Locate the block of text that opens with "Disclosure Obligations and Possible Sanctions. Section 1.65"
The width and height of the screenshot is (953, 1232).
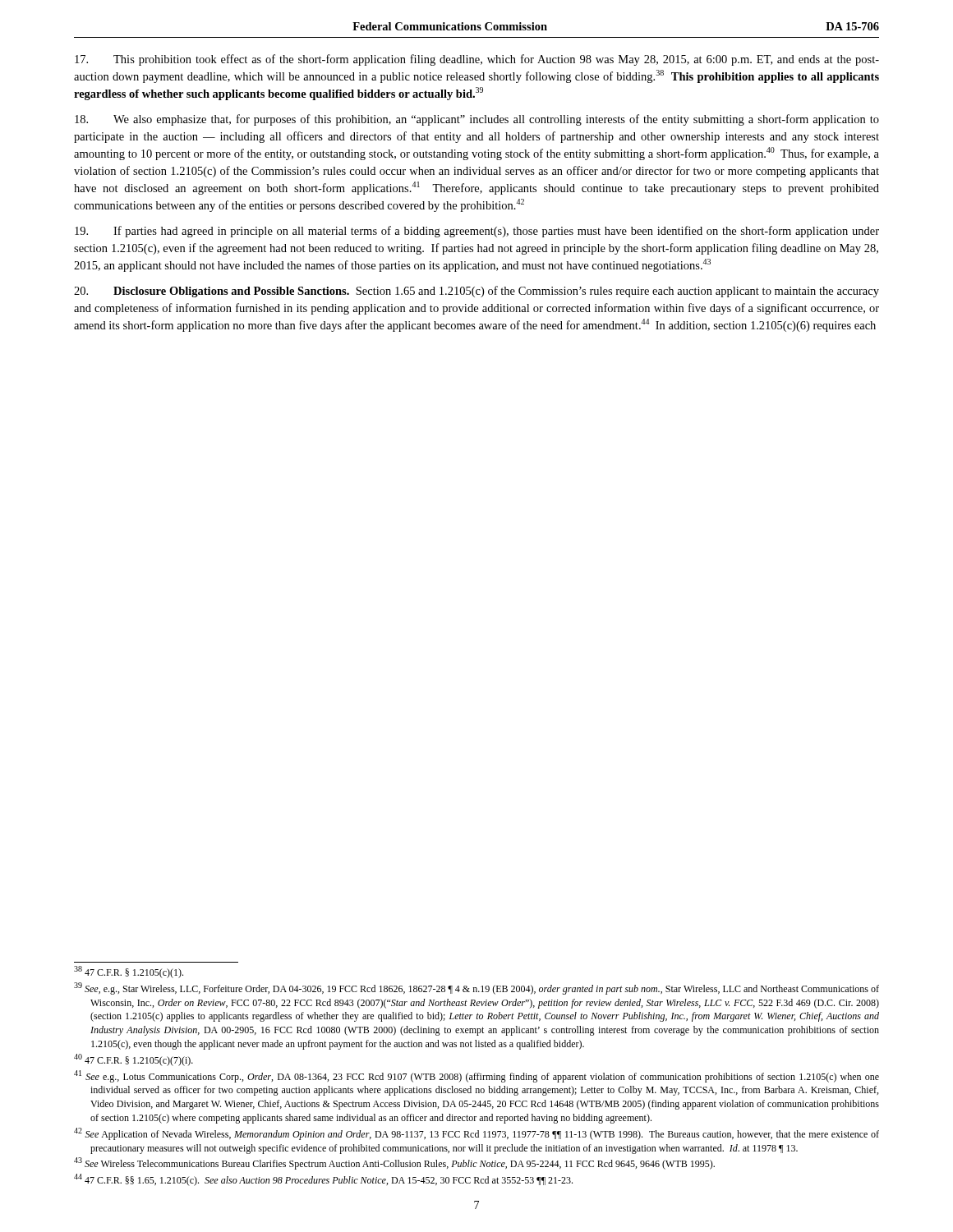click(x=476, y=307)
